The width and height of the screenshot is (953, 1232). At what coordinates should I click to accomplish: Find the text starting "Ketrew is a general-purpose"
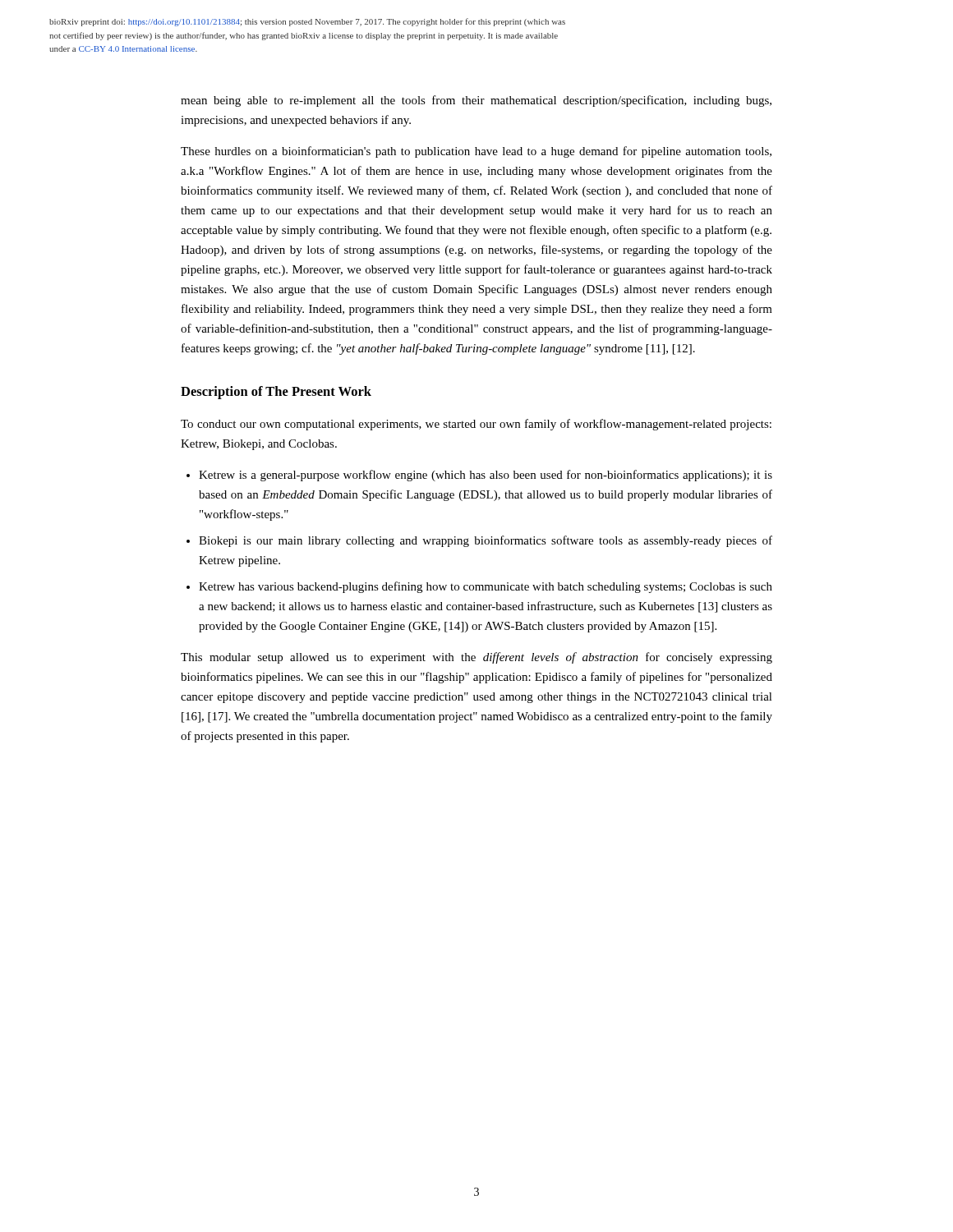point(486,495)
